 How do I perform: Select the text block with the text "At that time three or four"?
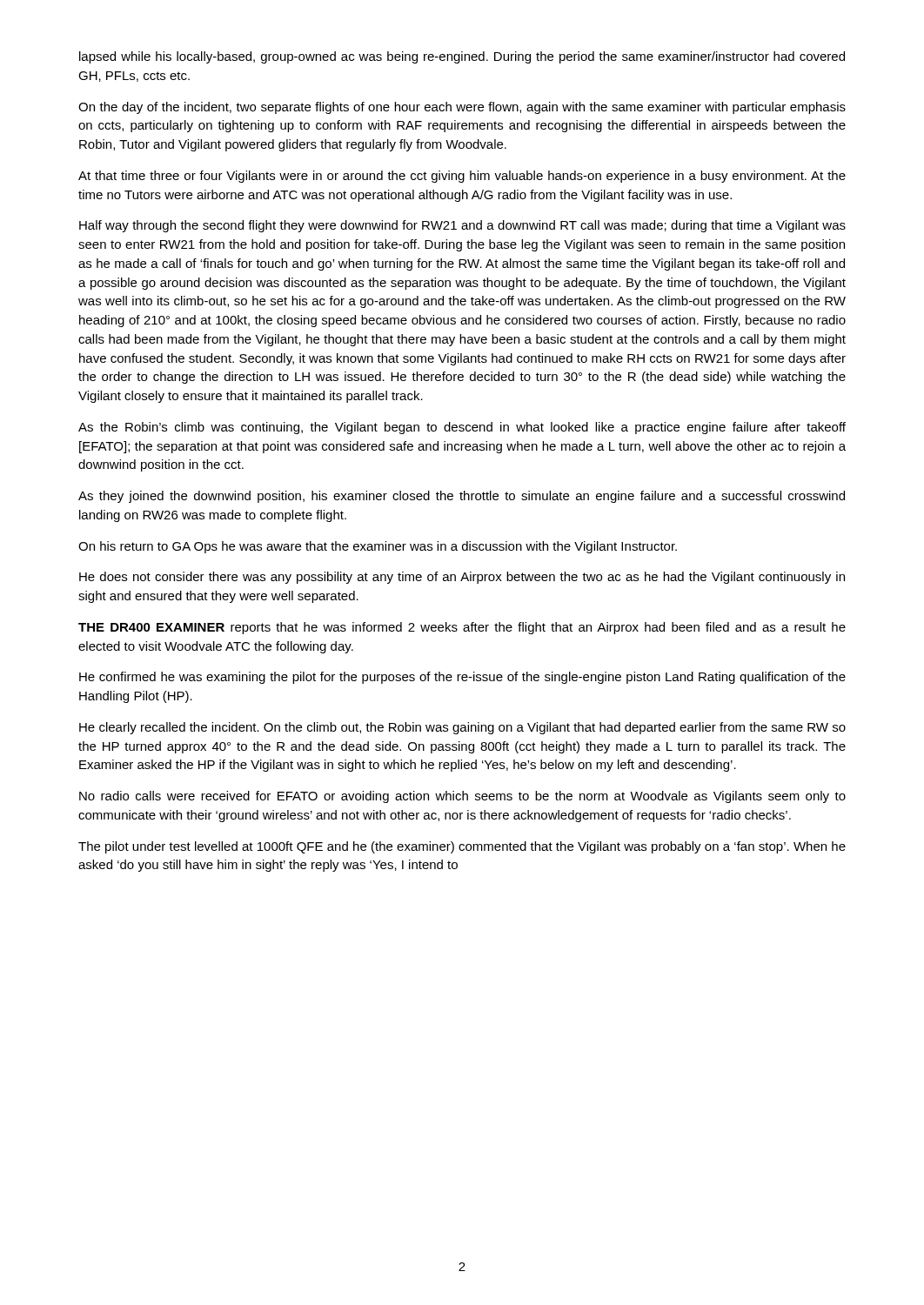tap(462, 185)
